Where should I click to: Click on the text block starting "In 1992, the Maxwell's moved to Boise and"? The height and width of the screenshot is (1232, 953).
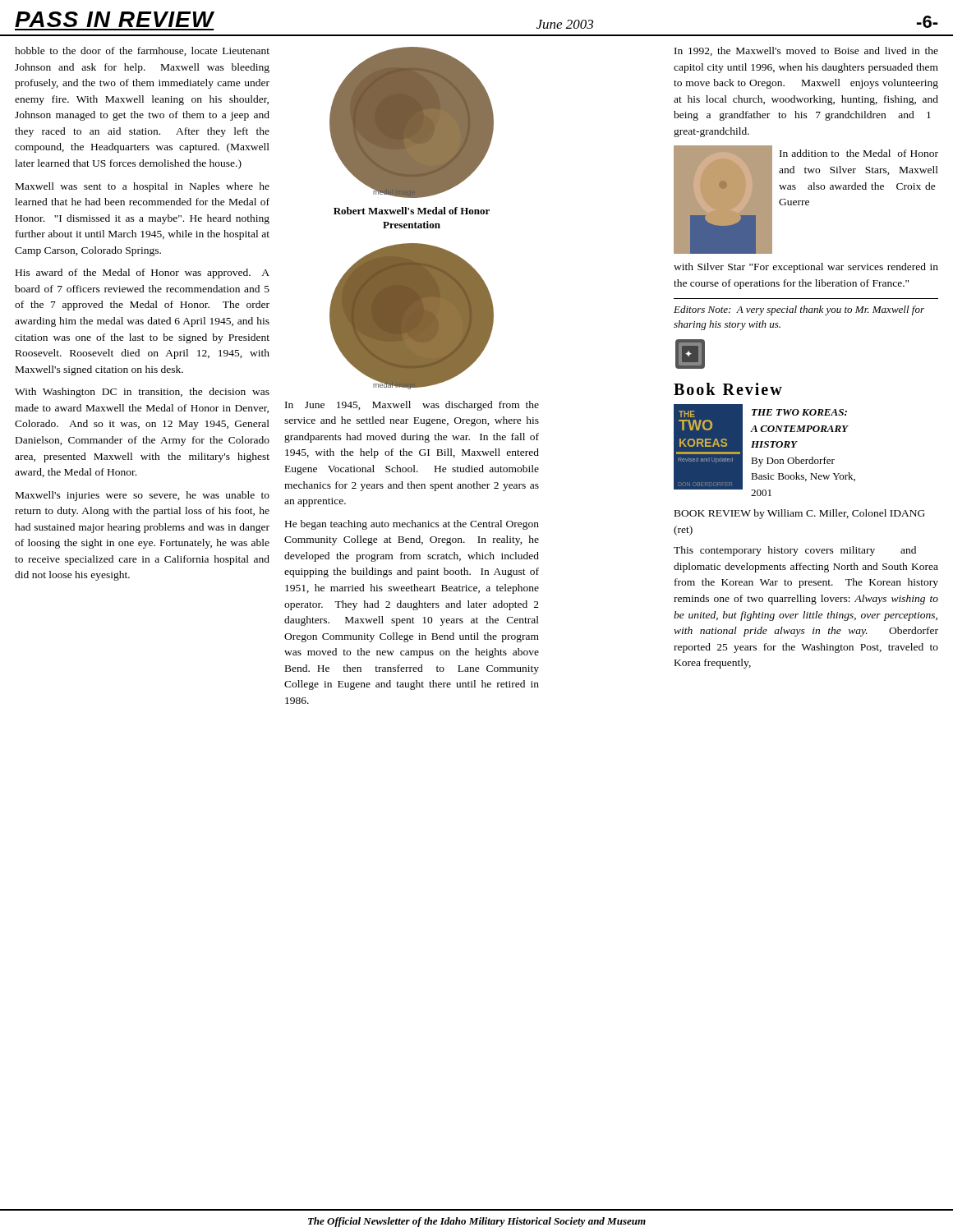point(806,91)
